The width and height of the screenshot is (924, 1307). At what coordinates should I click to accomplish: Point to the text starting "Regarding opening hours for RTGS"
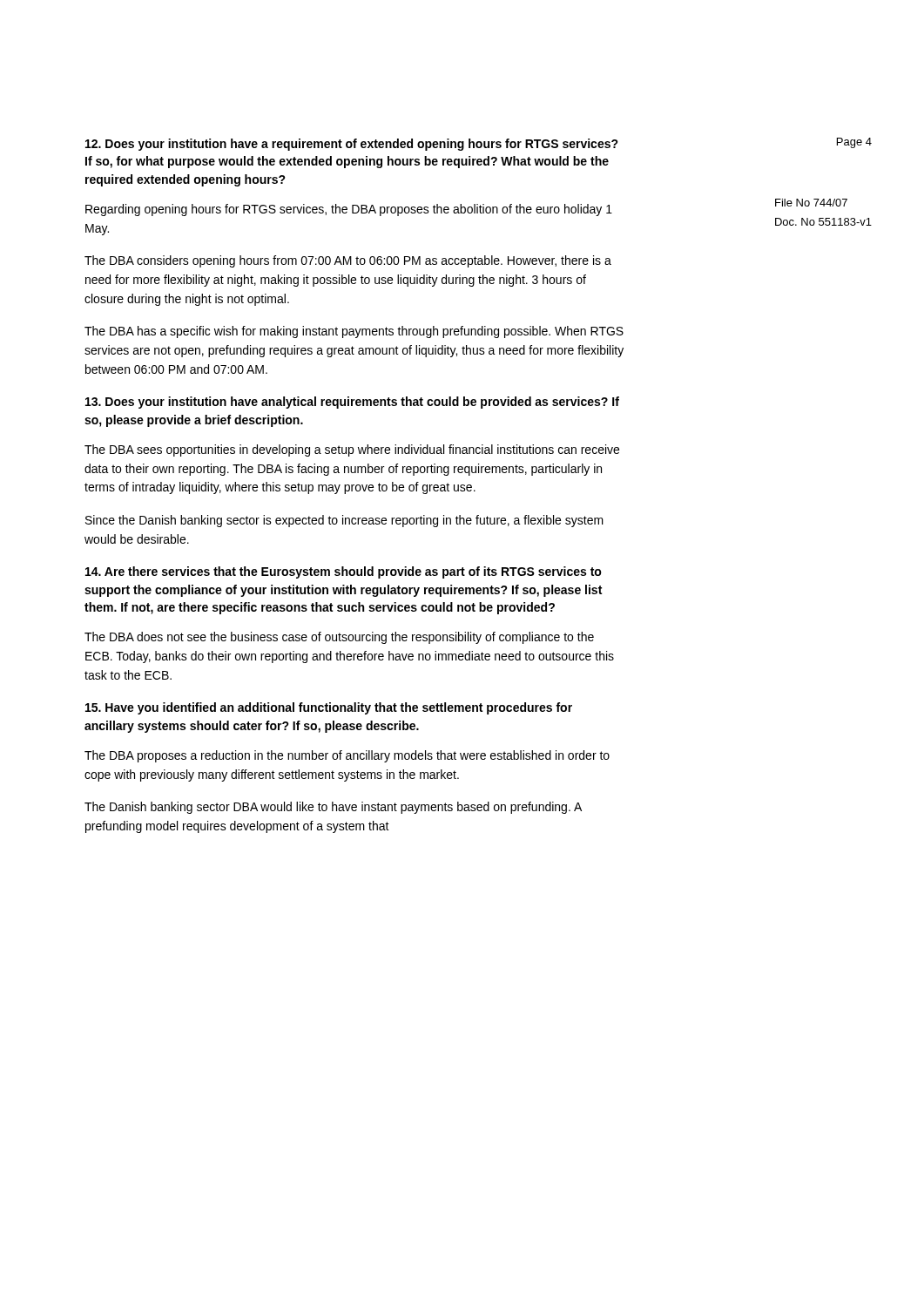(348, 218)
